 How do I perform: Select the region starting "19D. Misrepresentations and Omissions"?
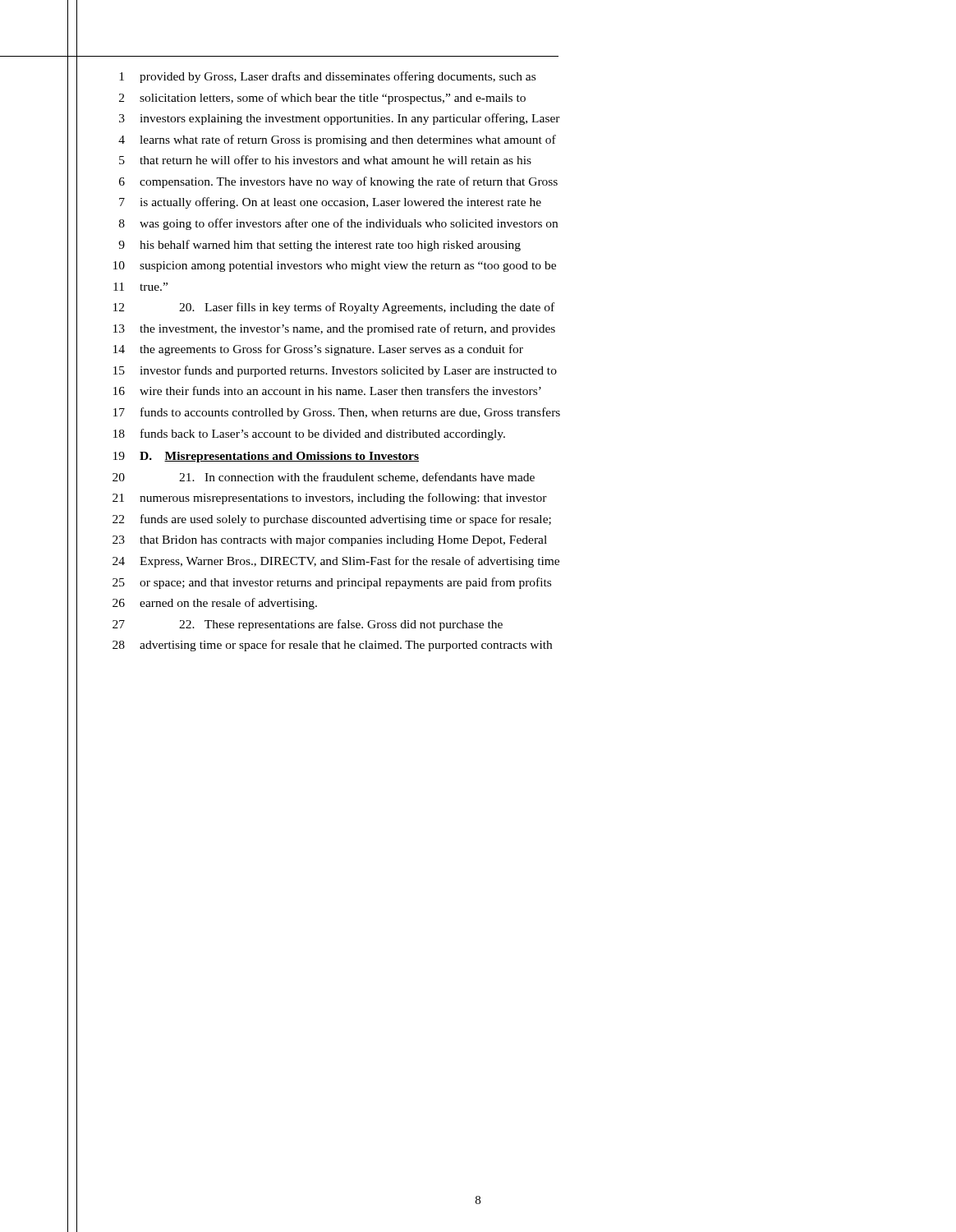pos(266,457)
